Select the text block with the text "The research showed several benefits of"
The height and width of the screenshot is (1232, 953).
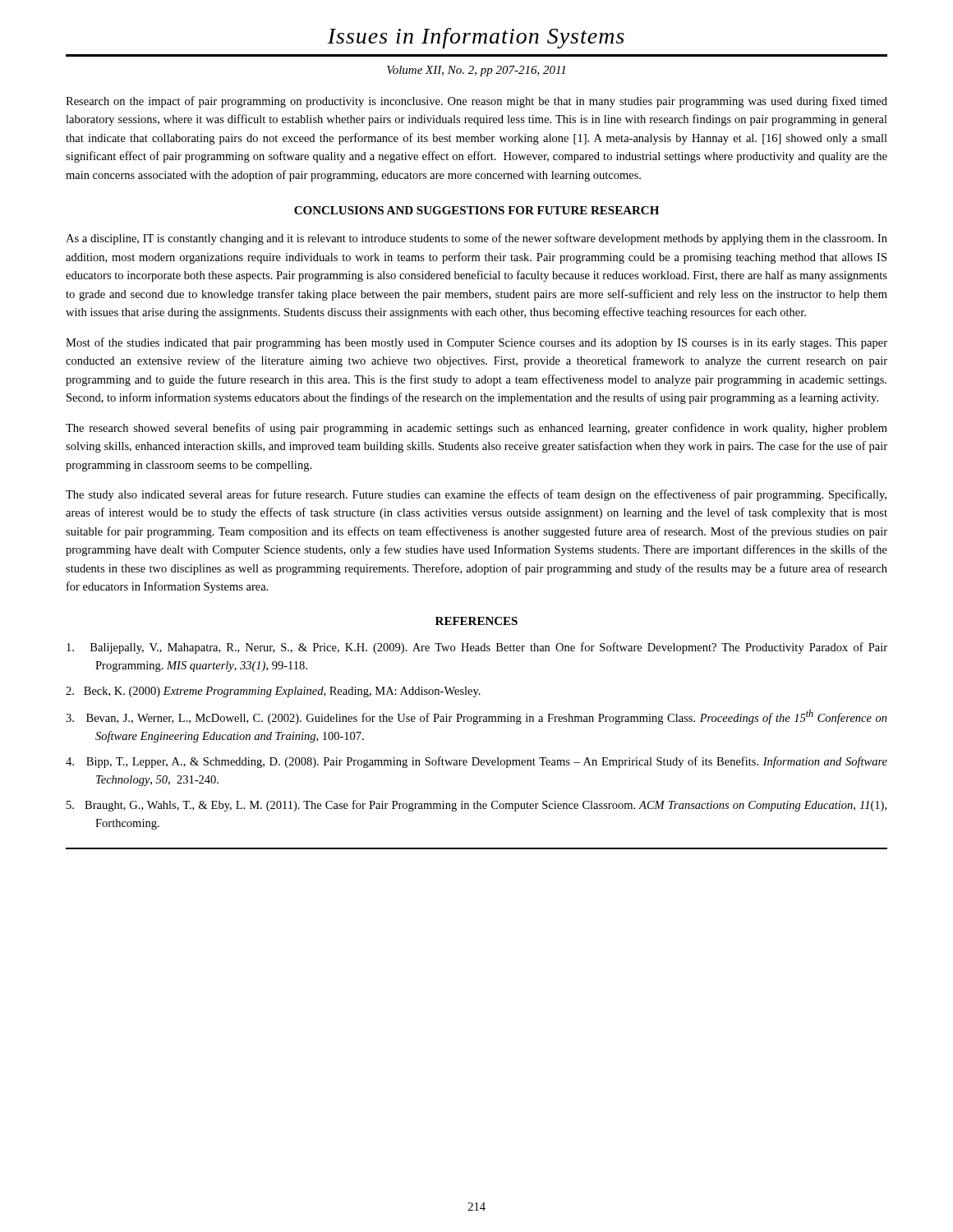476,446
